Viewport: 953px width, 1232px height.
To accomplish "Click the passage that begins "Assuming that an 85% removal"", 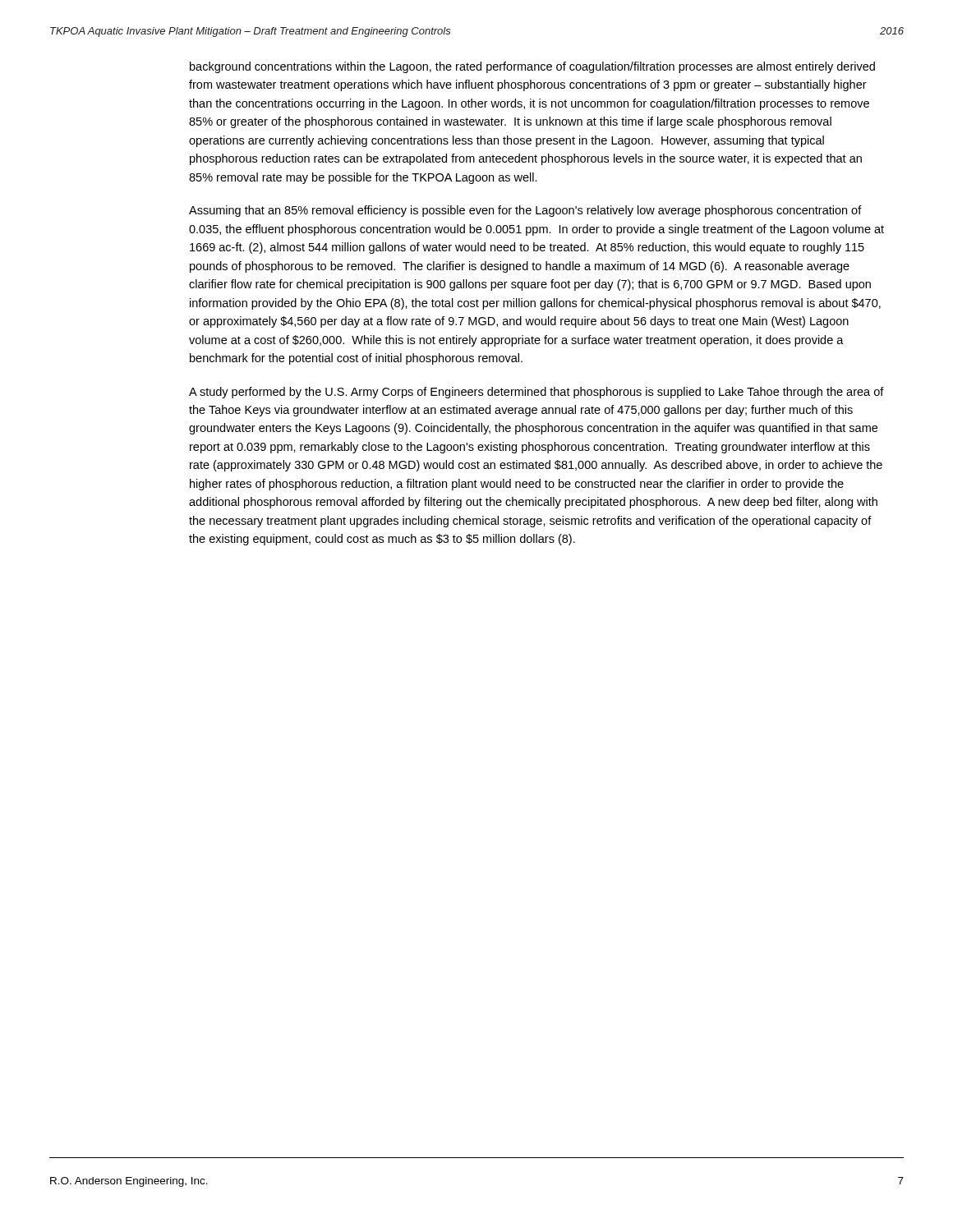I will 537,284.
